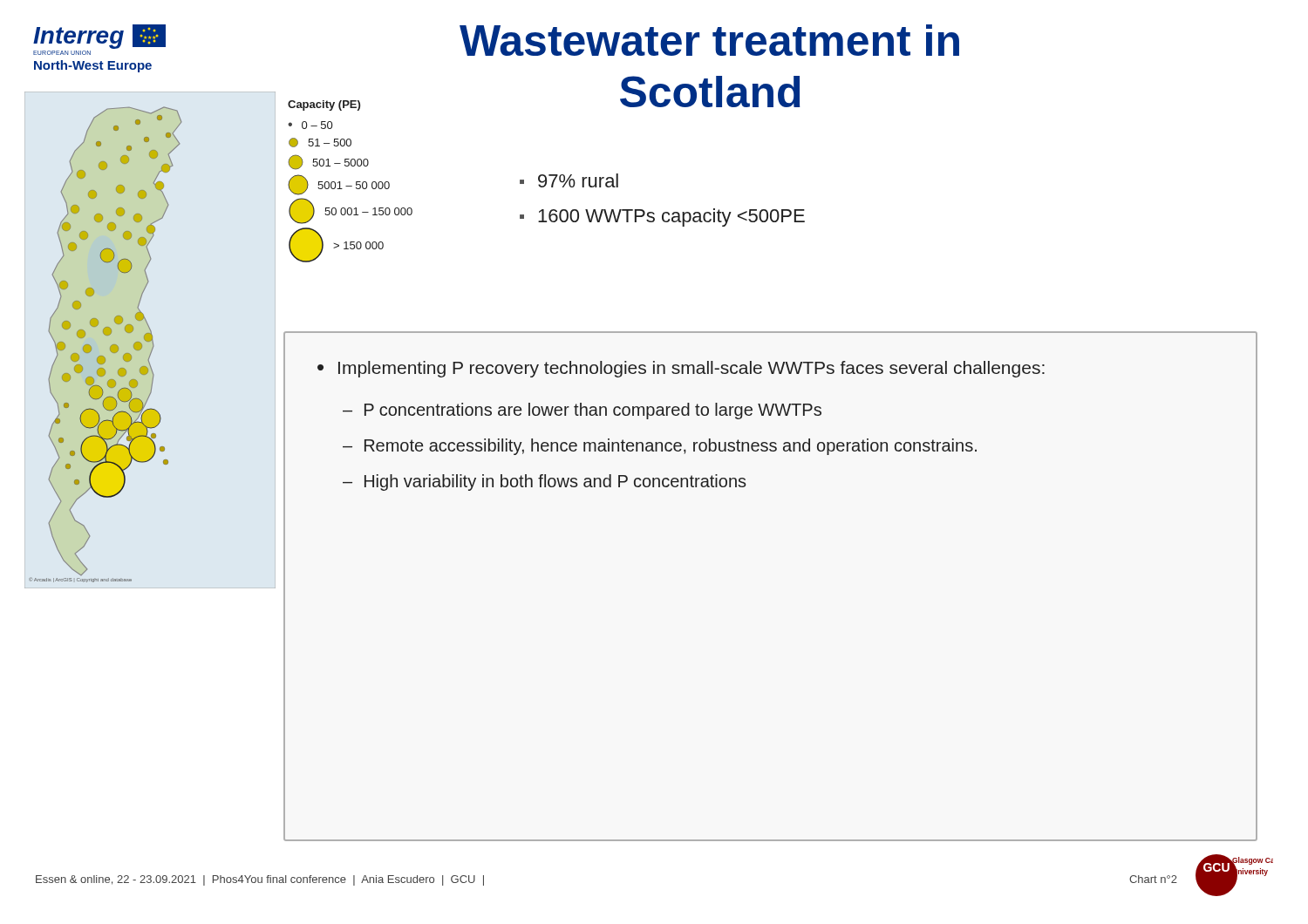
Task: Click where it says "▪ 97% rural"
Action: coord(569,180)
